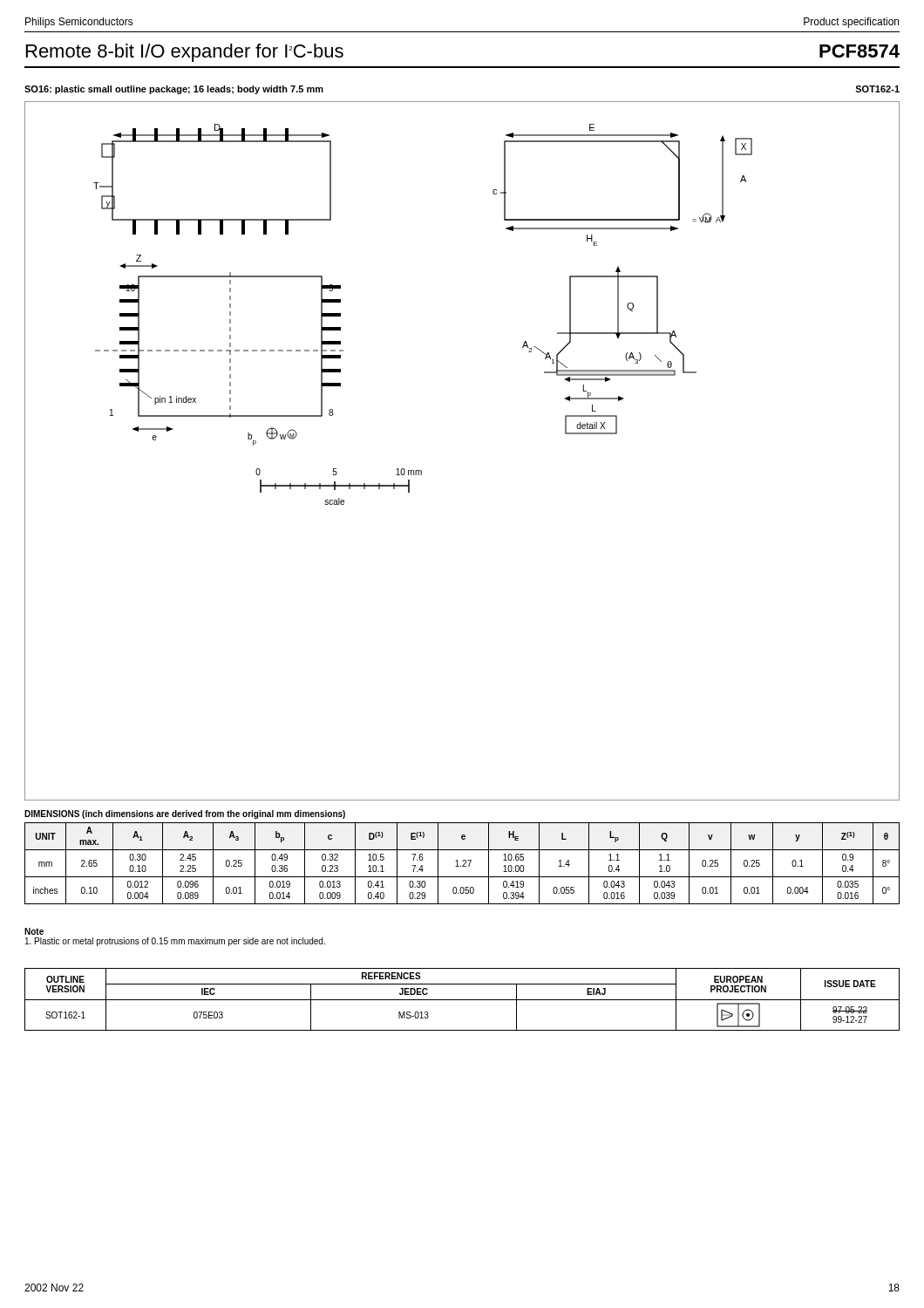Select the block starting "SO16: plastic small outline package; 16 leads;"

168,89
